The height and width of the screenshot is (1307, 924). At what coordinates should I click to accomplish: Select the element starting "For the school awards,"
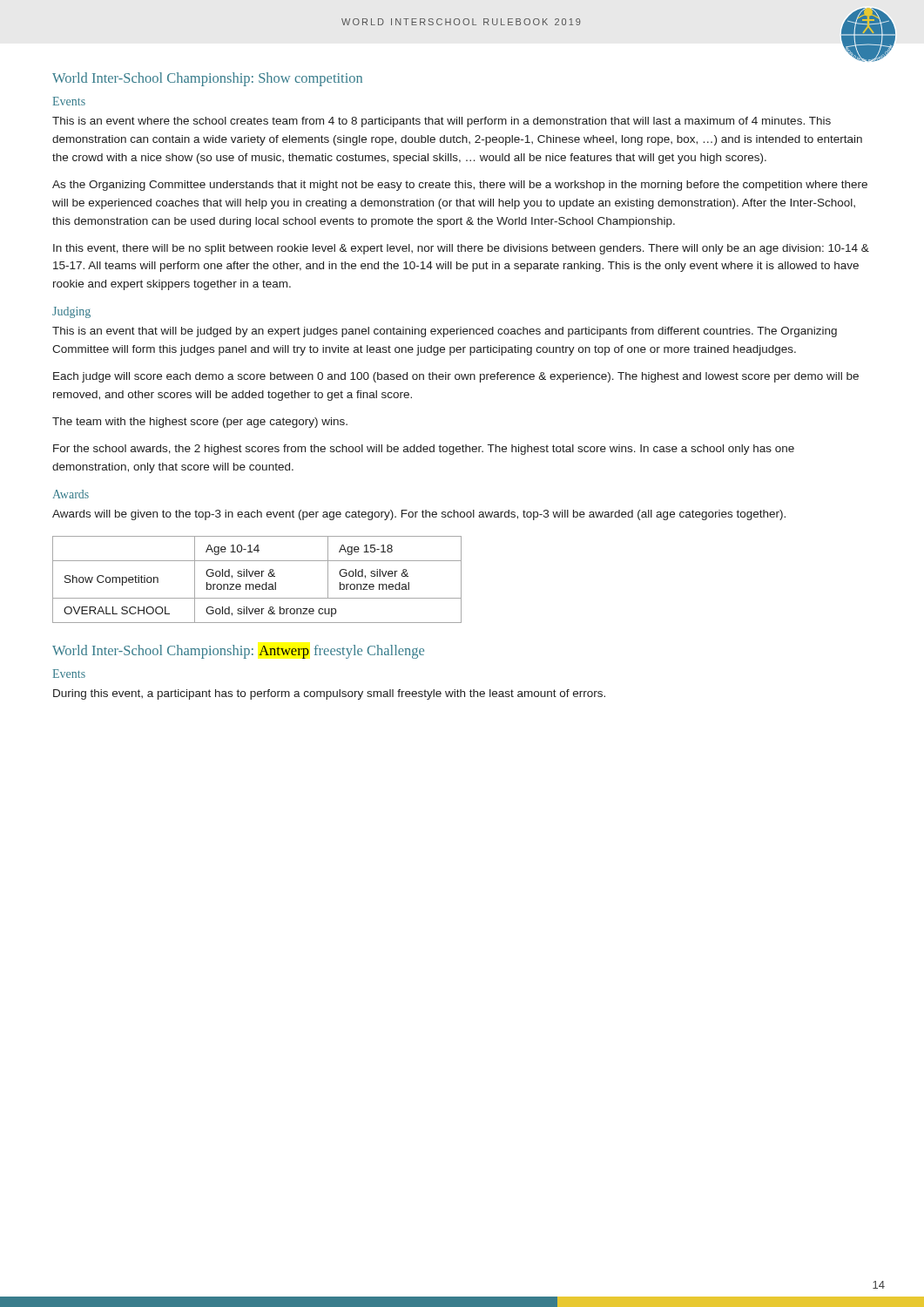(x=423, y=457)
